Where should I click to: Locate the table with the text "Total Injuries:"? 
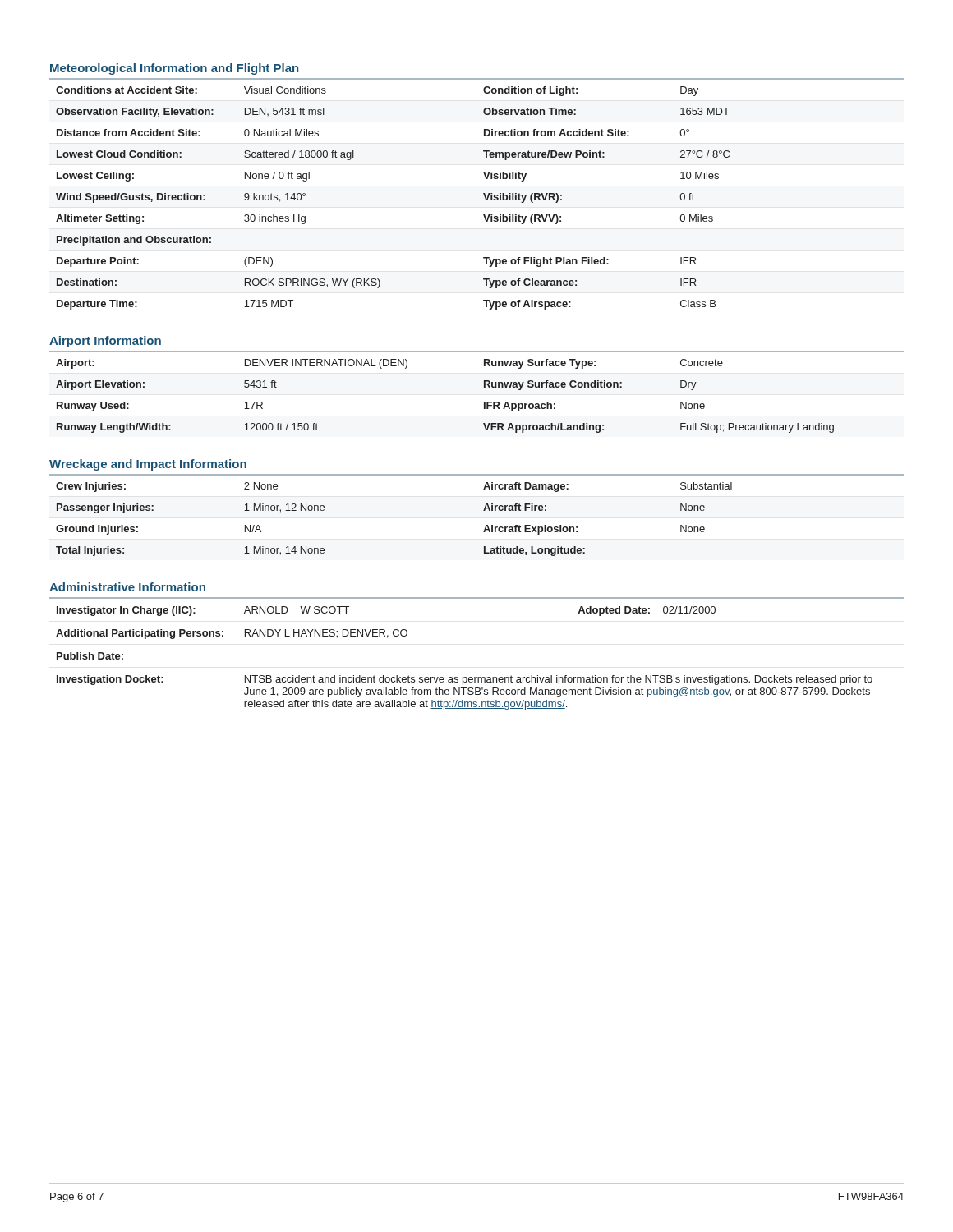click(x=476, y=518)
